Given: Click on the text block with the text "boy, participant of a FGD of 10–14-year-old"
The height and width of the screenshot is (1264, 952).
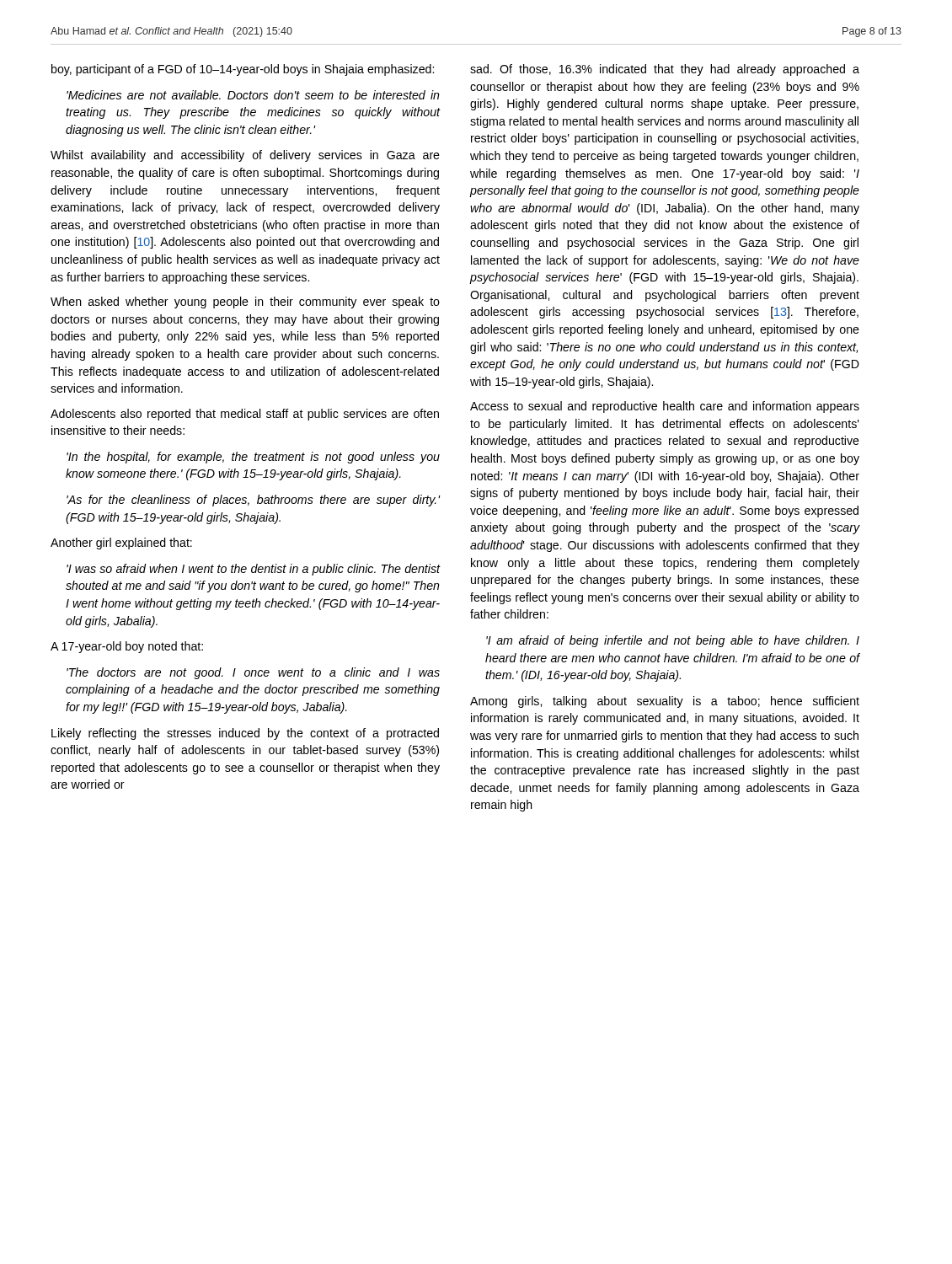Looking at the screenshot, I should coord(245,69).
